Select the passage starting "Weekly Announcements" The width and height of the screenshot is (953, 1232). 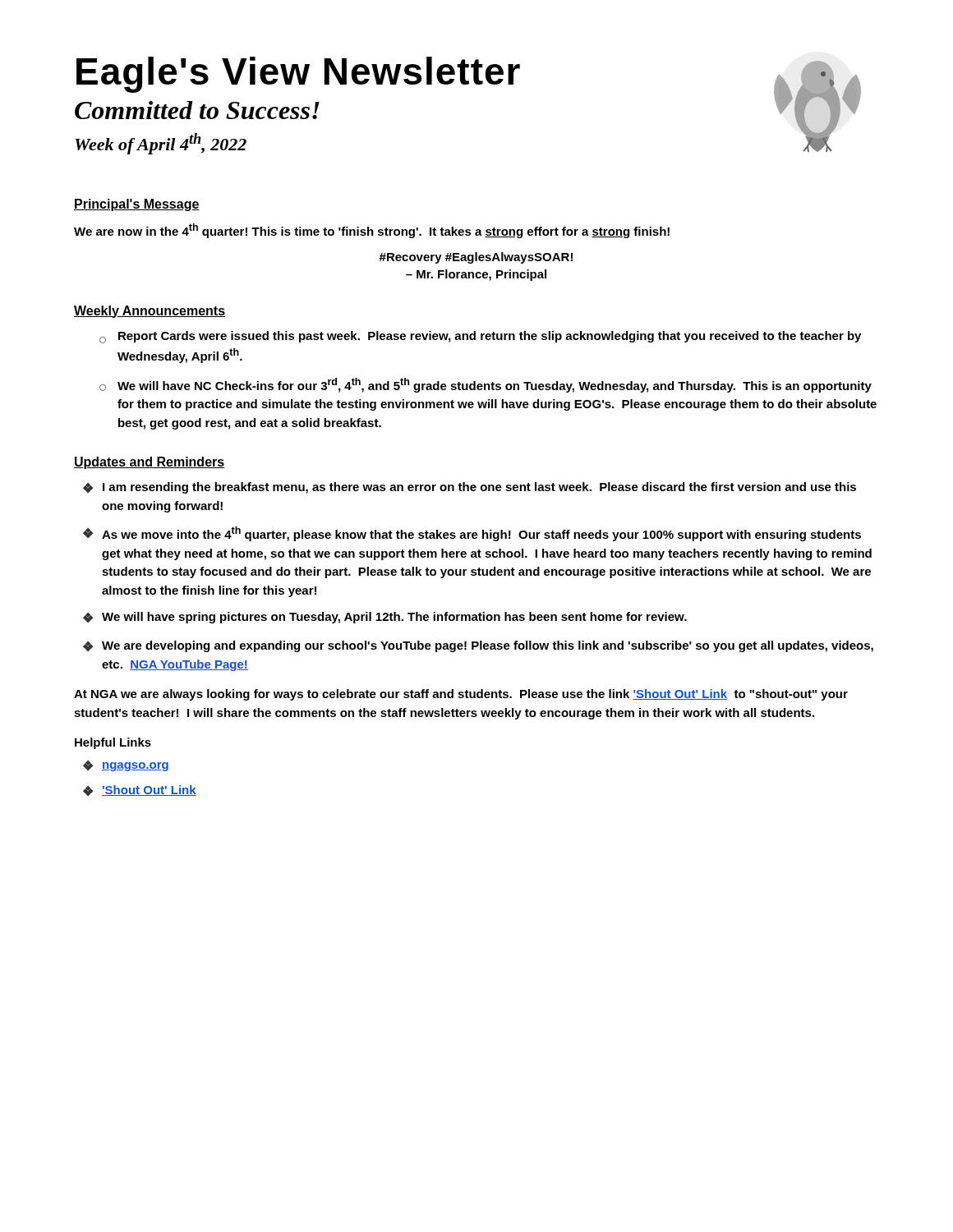click(150, 310)
